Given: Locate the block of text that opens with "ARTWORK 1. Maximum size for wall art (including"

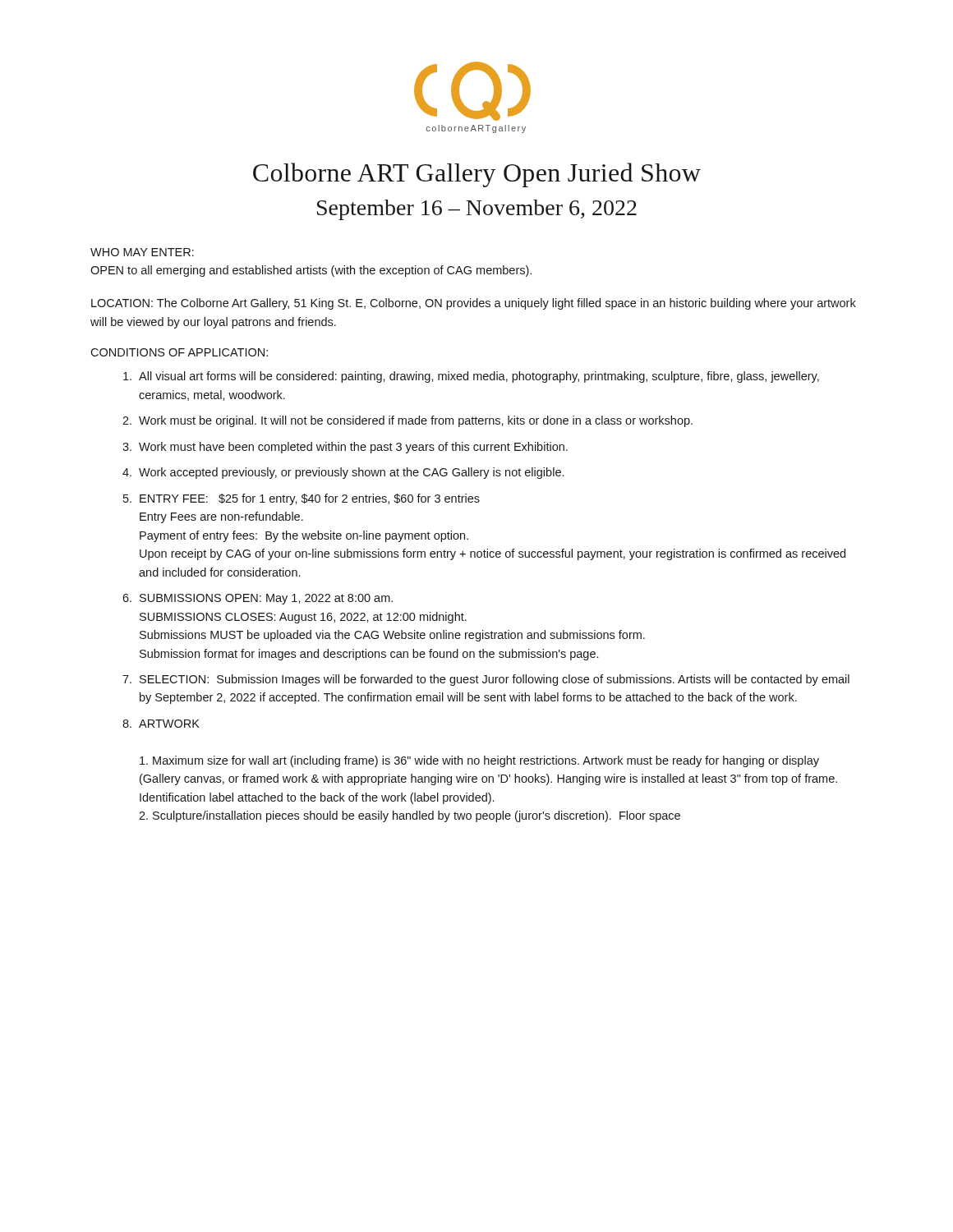Looking at the screenshot, I should (489, 770).
